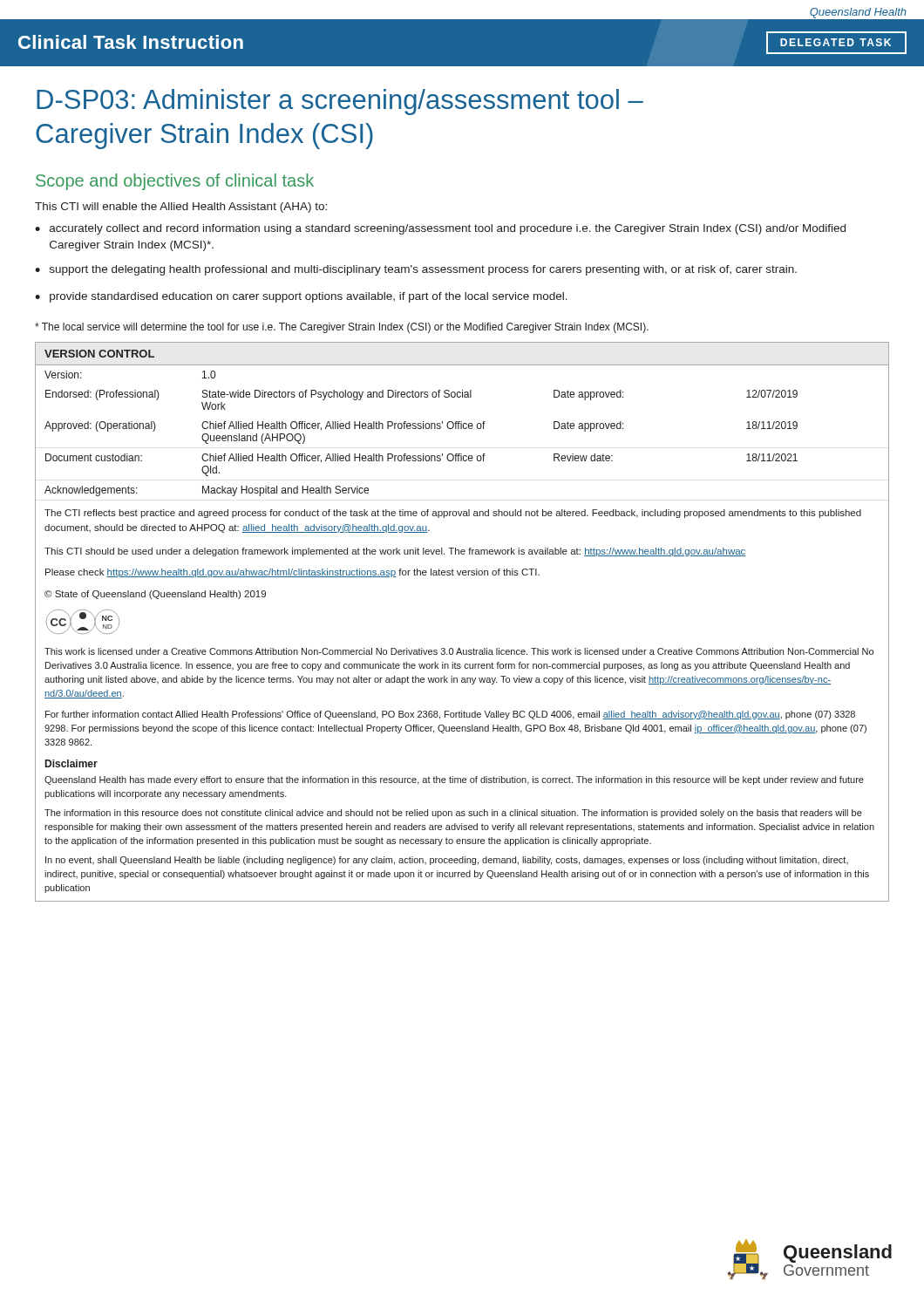Click the passage that begins "• support the delegating health professional"
This screenshot has height=1308, width=924.
click(416, 271)
